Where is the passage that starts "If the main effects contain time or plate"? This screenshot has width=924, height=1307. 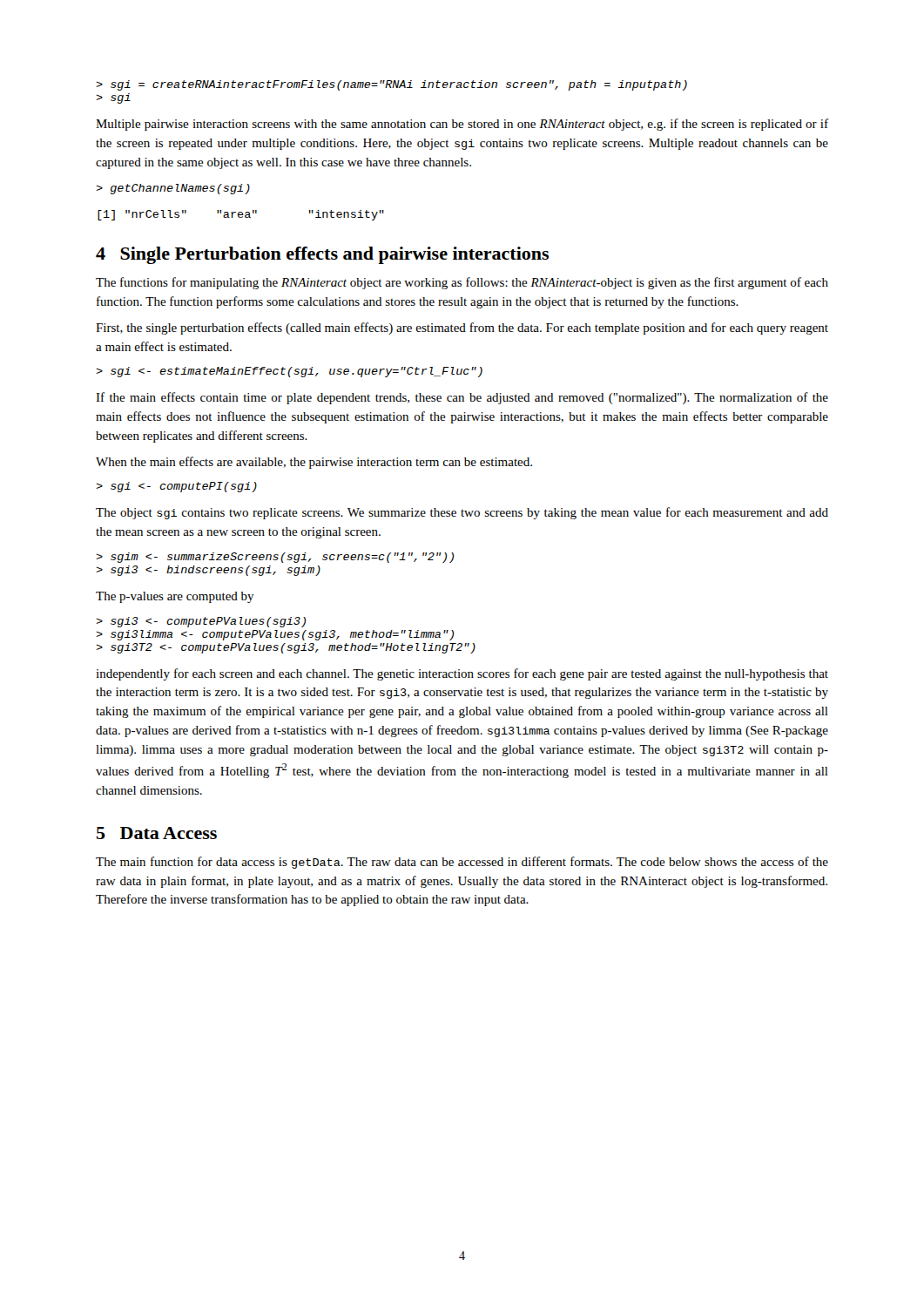462,430
